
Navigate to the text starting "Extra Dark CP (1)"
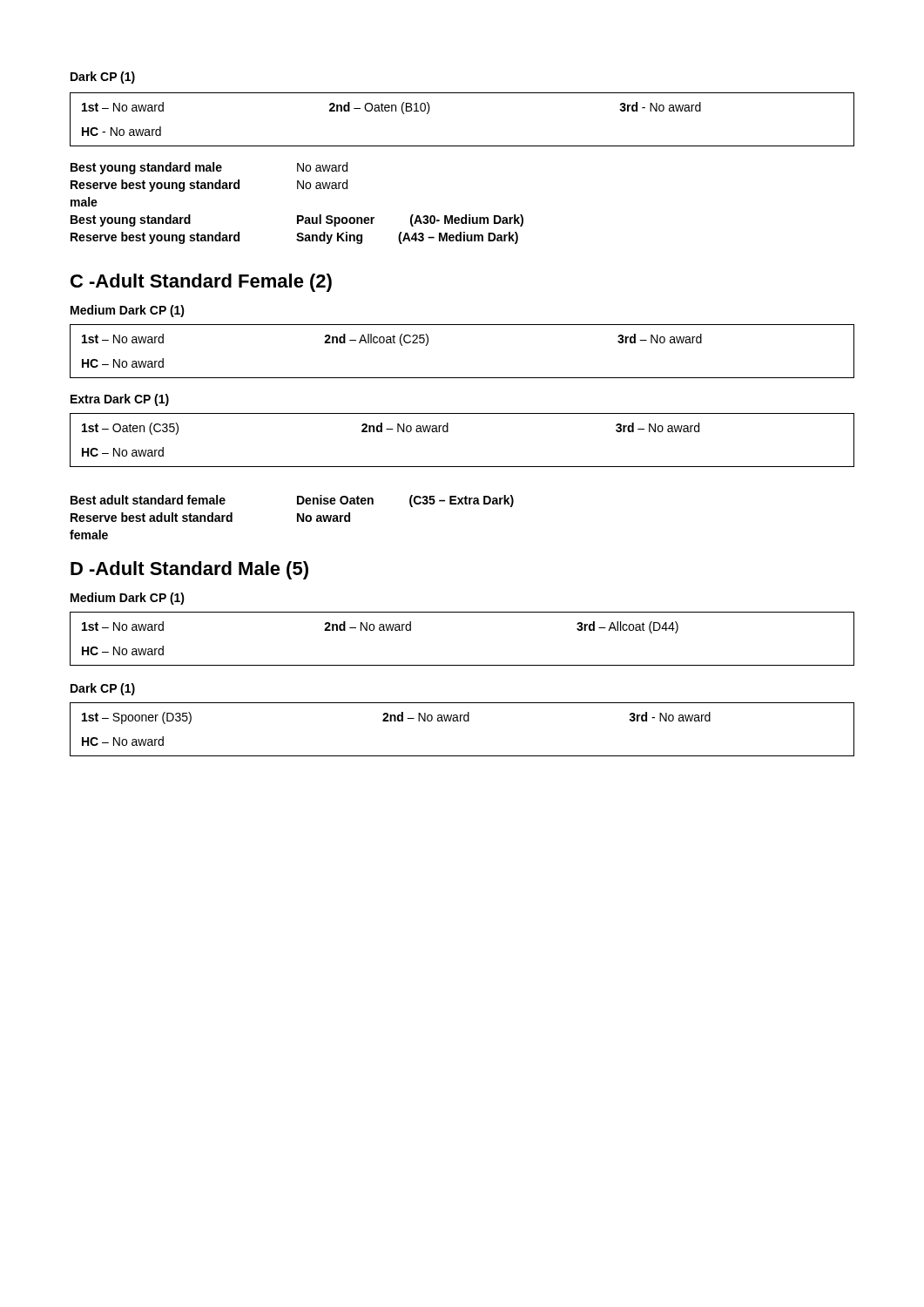point(119,399)
